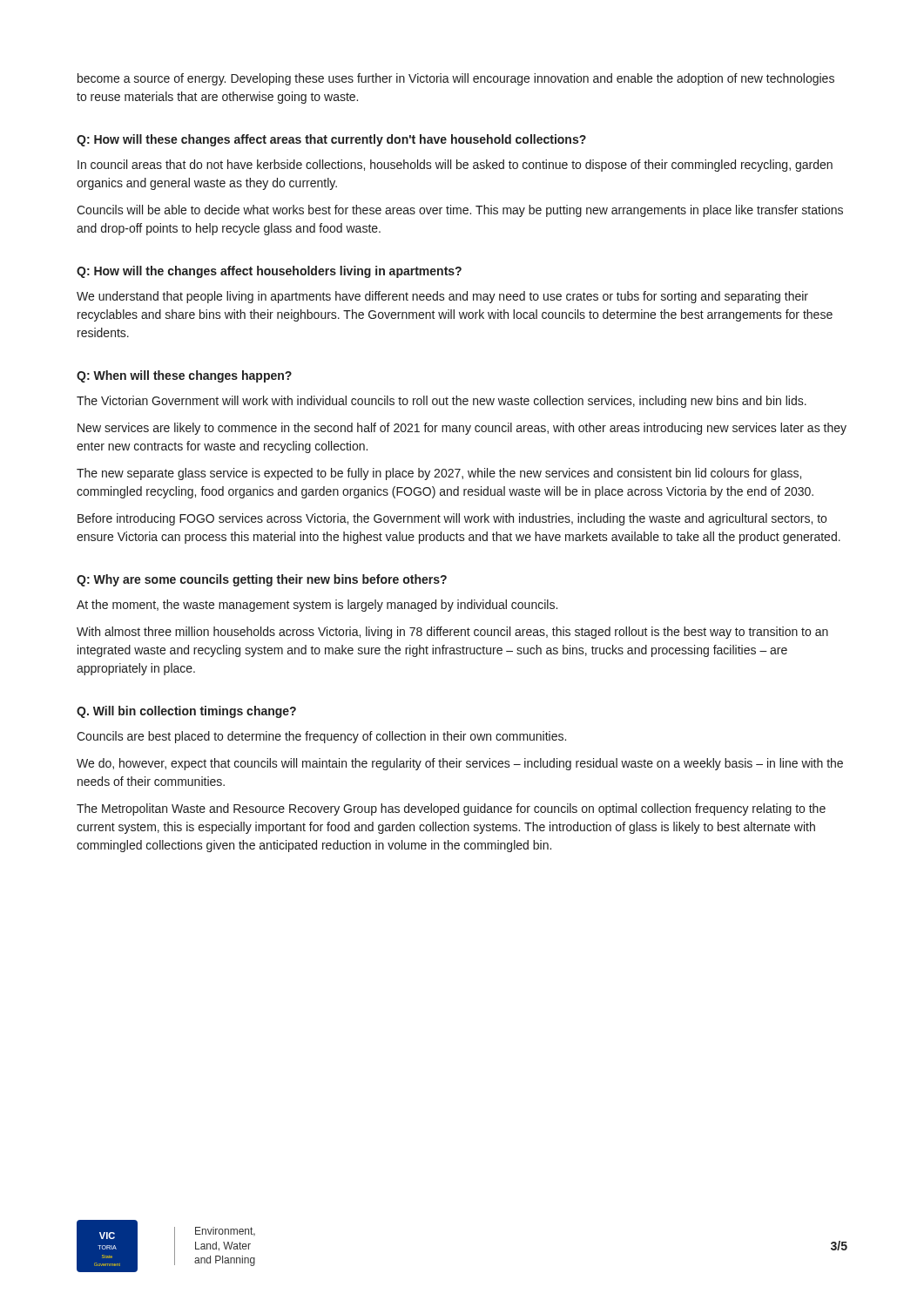
Task: Locate the section header that says "Q. Will bin collection timings"
Action: pyautogui.click(x=187, y=711)
